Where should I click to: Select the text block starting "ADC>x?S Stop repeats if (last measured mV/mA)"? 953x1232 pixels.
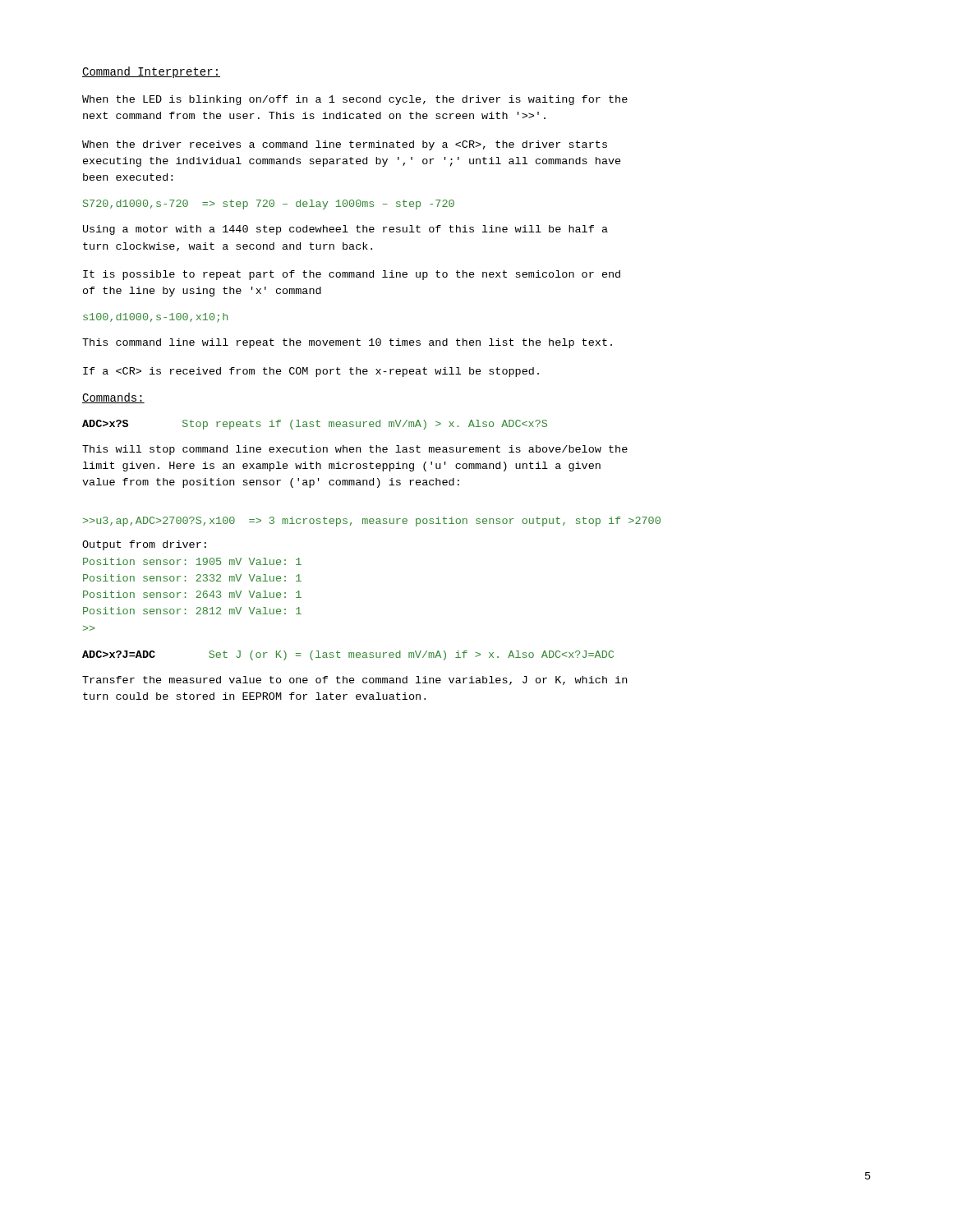[315, 424]
